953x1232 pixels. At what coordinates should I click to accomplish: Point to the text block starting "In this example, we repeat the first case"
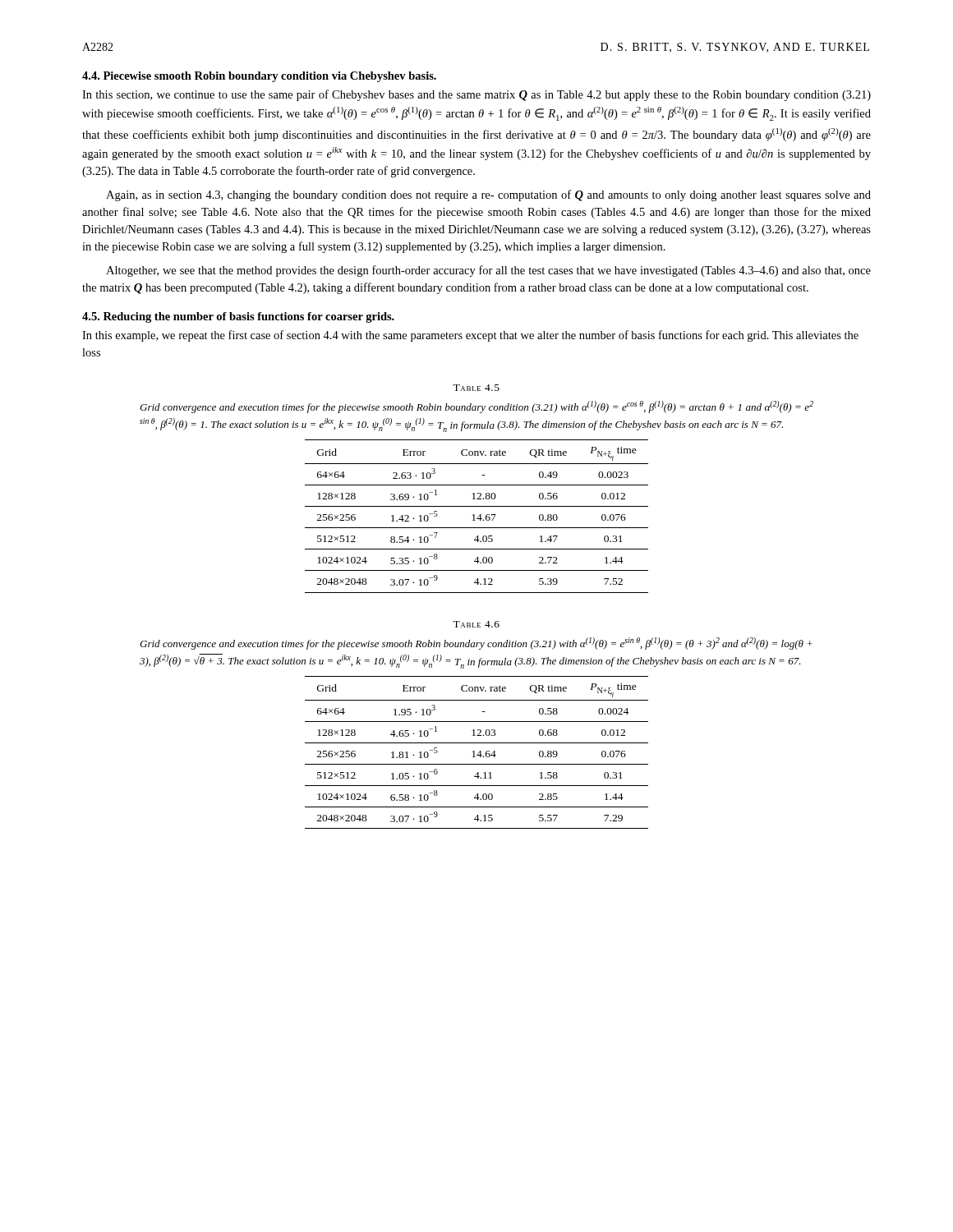[x=470, y=343]
